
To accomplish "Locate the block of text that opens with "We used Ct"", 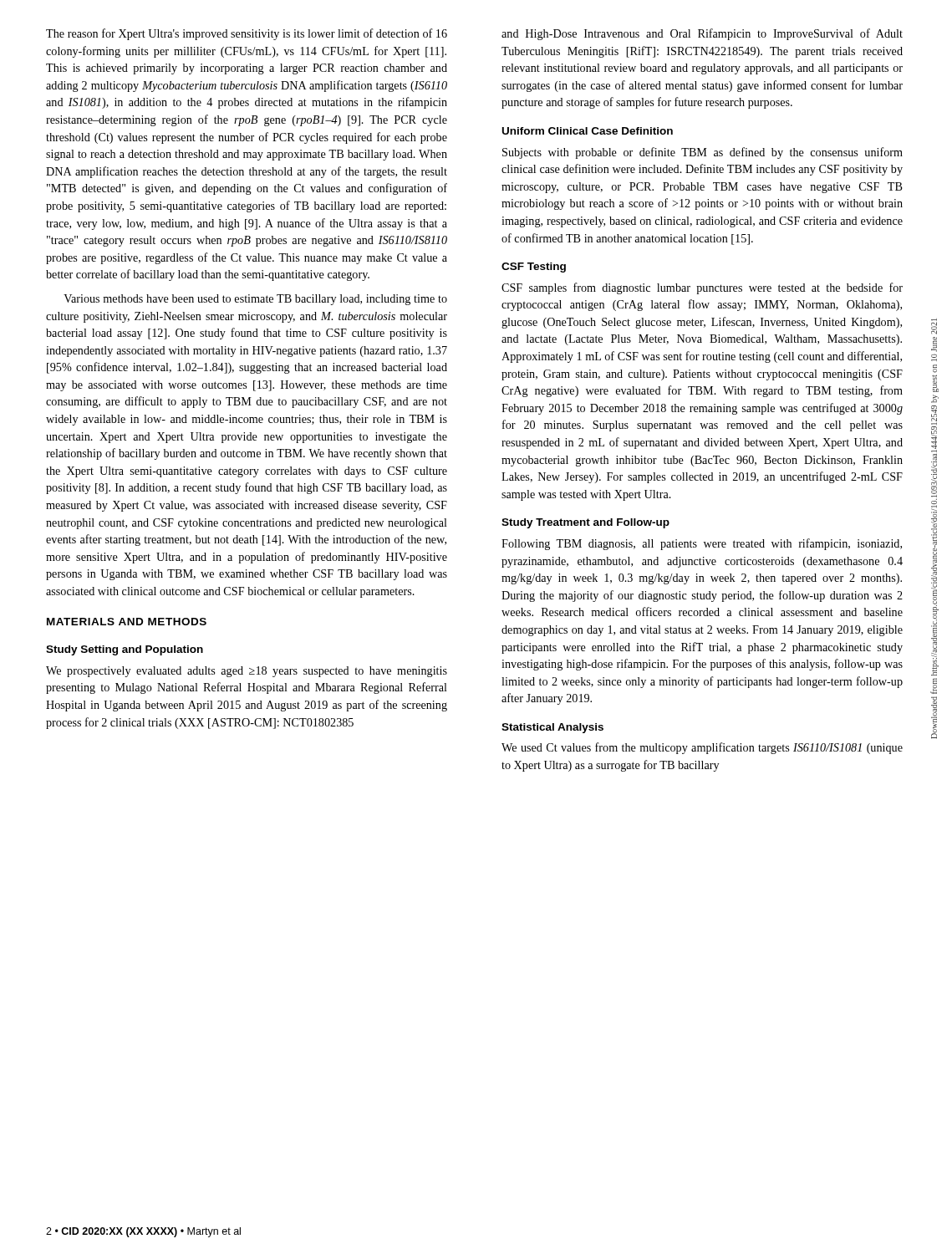I will coord(702,757).
